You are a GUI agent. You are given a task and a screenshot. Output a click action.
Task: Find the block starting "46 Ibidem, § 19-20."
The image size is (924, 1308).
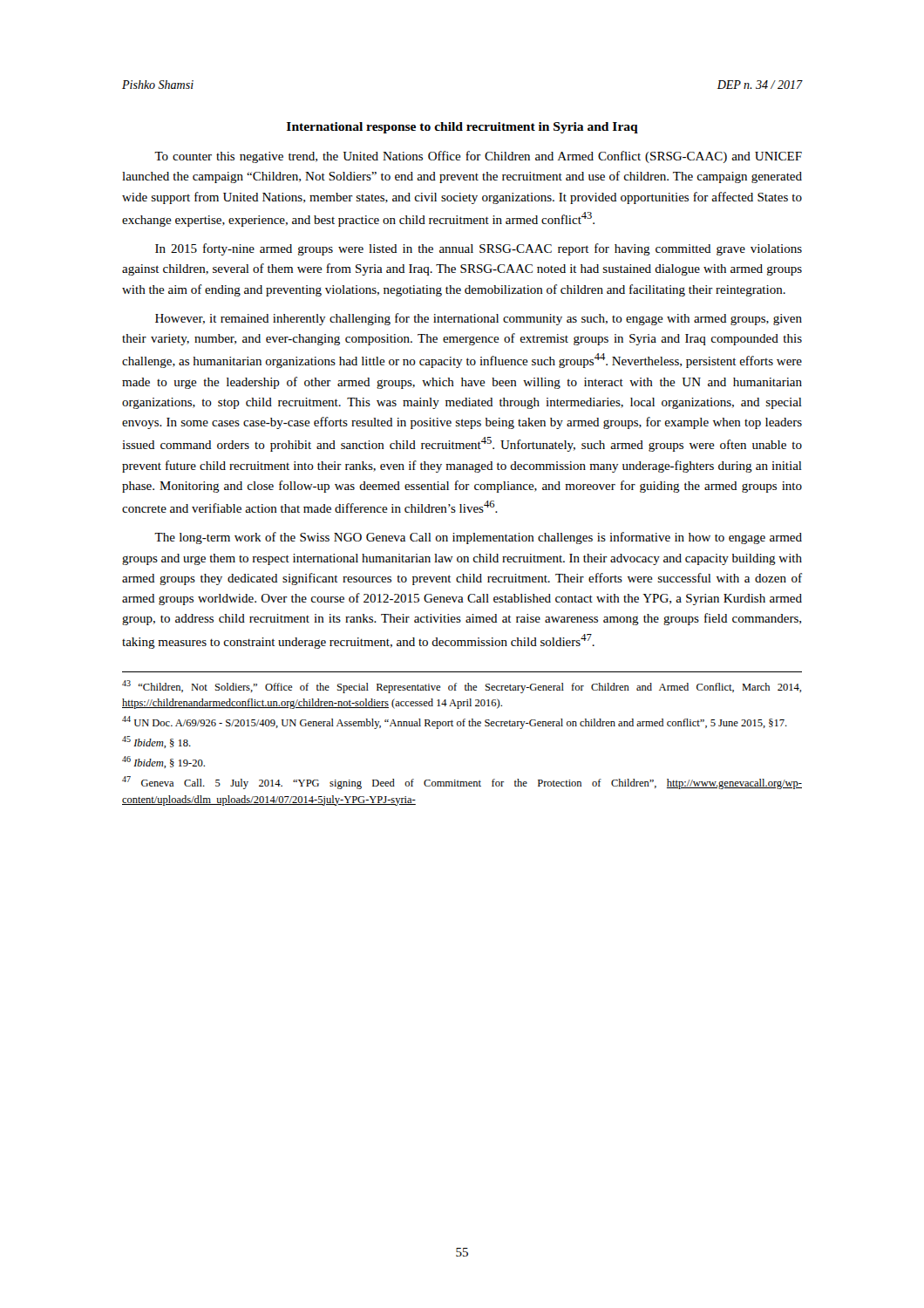click(164, 762)
